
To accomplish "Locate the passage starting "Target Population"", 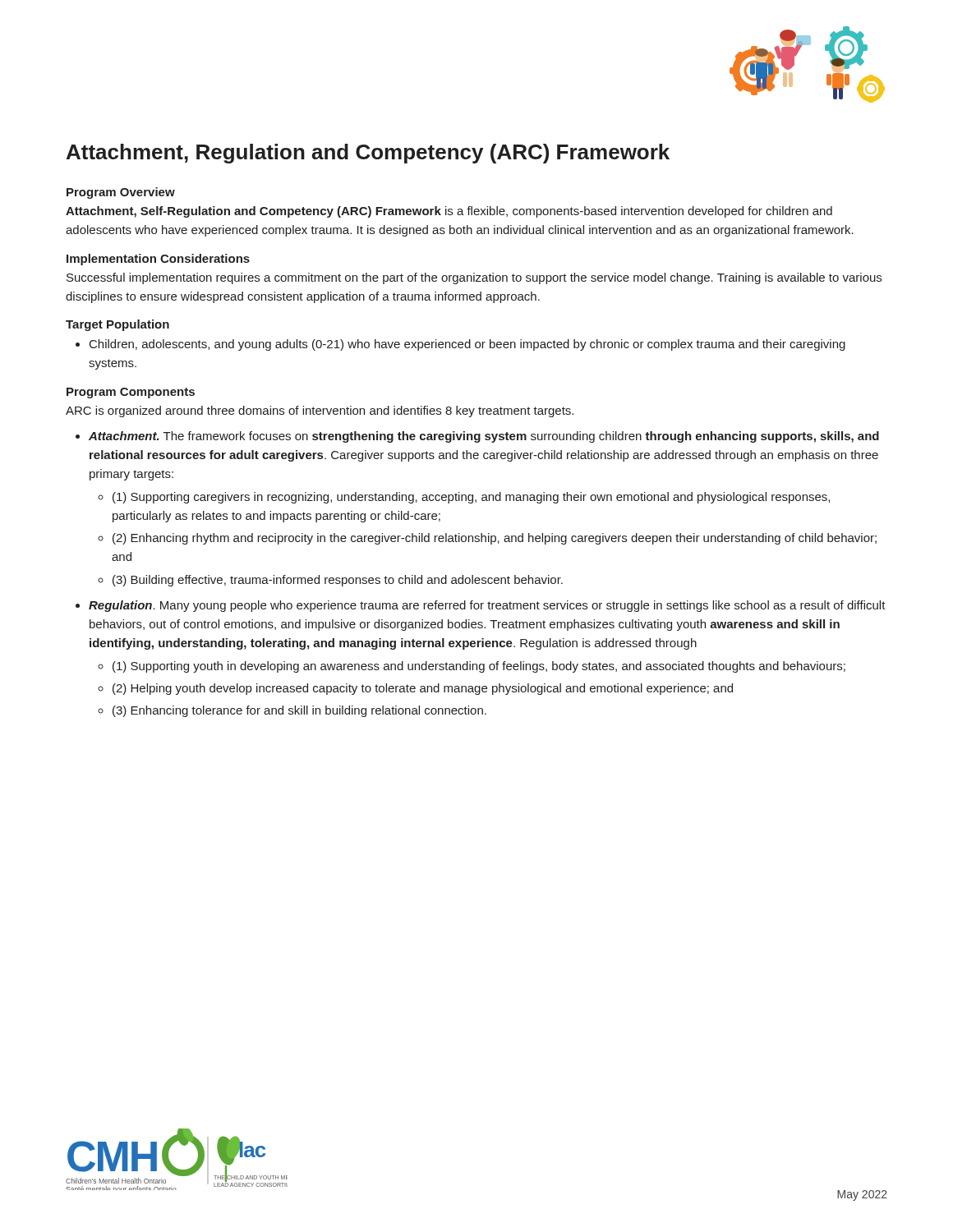I will (118, 324).
